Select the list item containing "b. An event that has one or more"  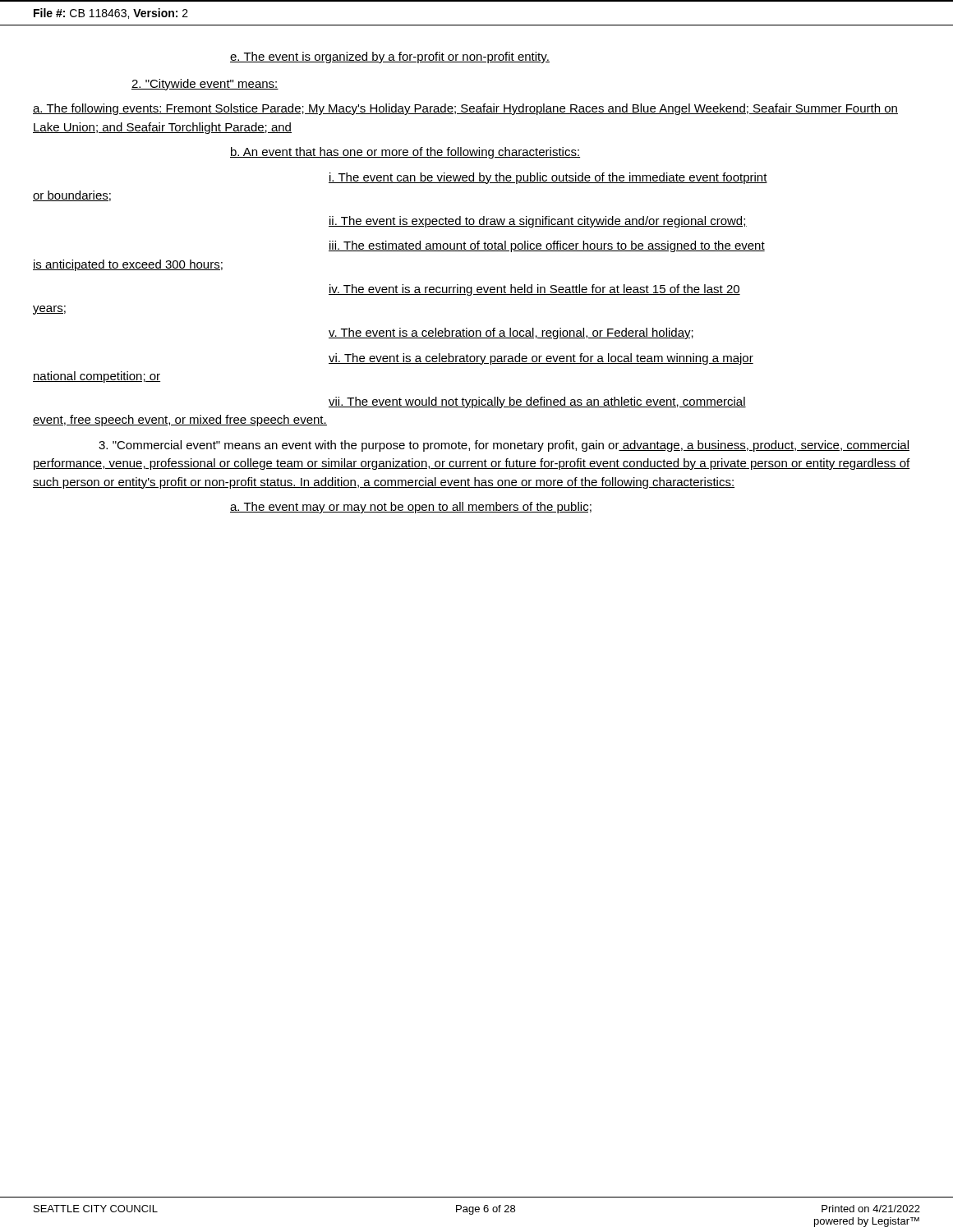405,152
